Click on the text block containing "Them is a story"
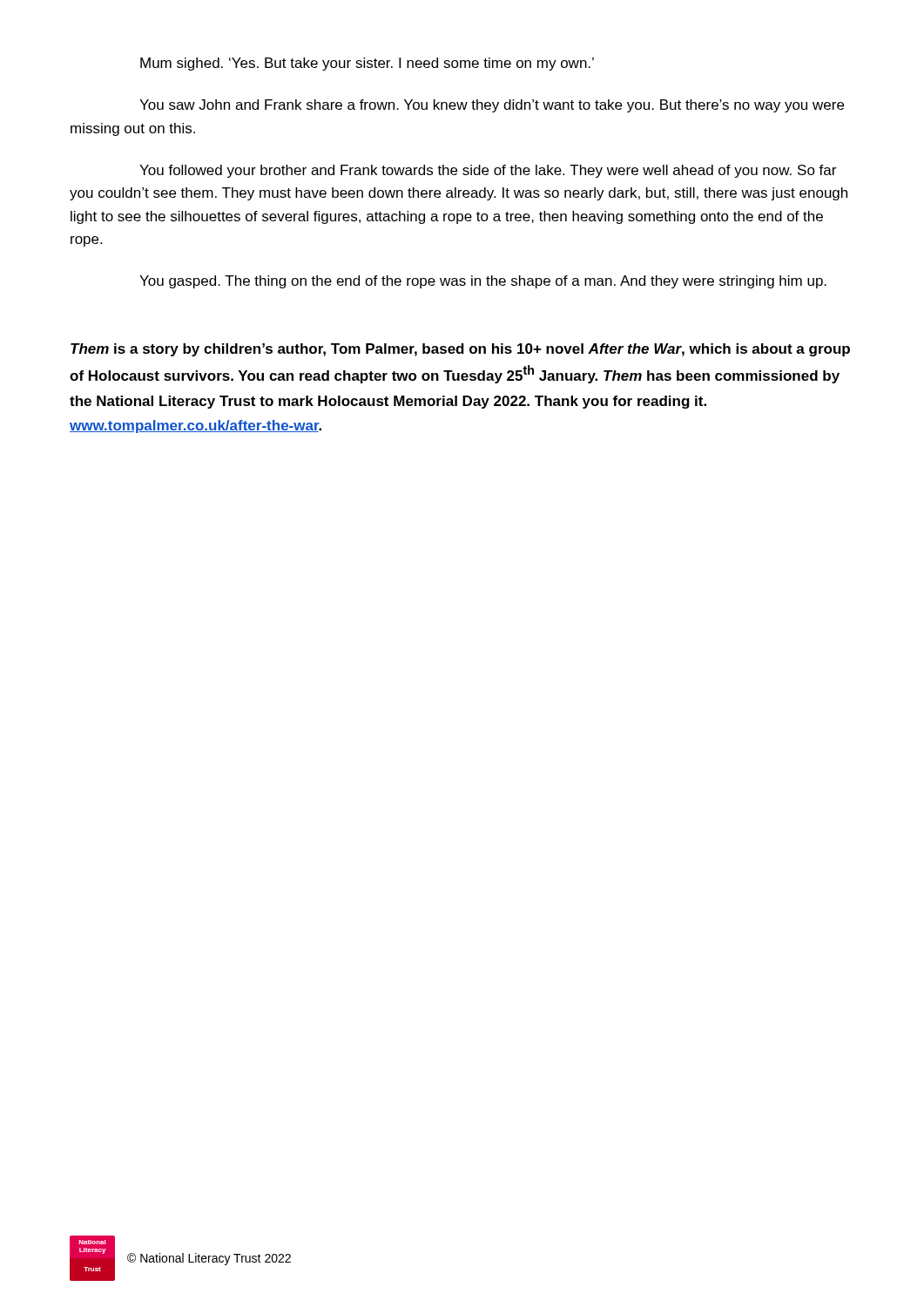The height and width of the screenshot is (1307, 924). point(460,387)
